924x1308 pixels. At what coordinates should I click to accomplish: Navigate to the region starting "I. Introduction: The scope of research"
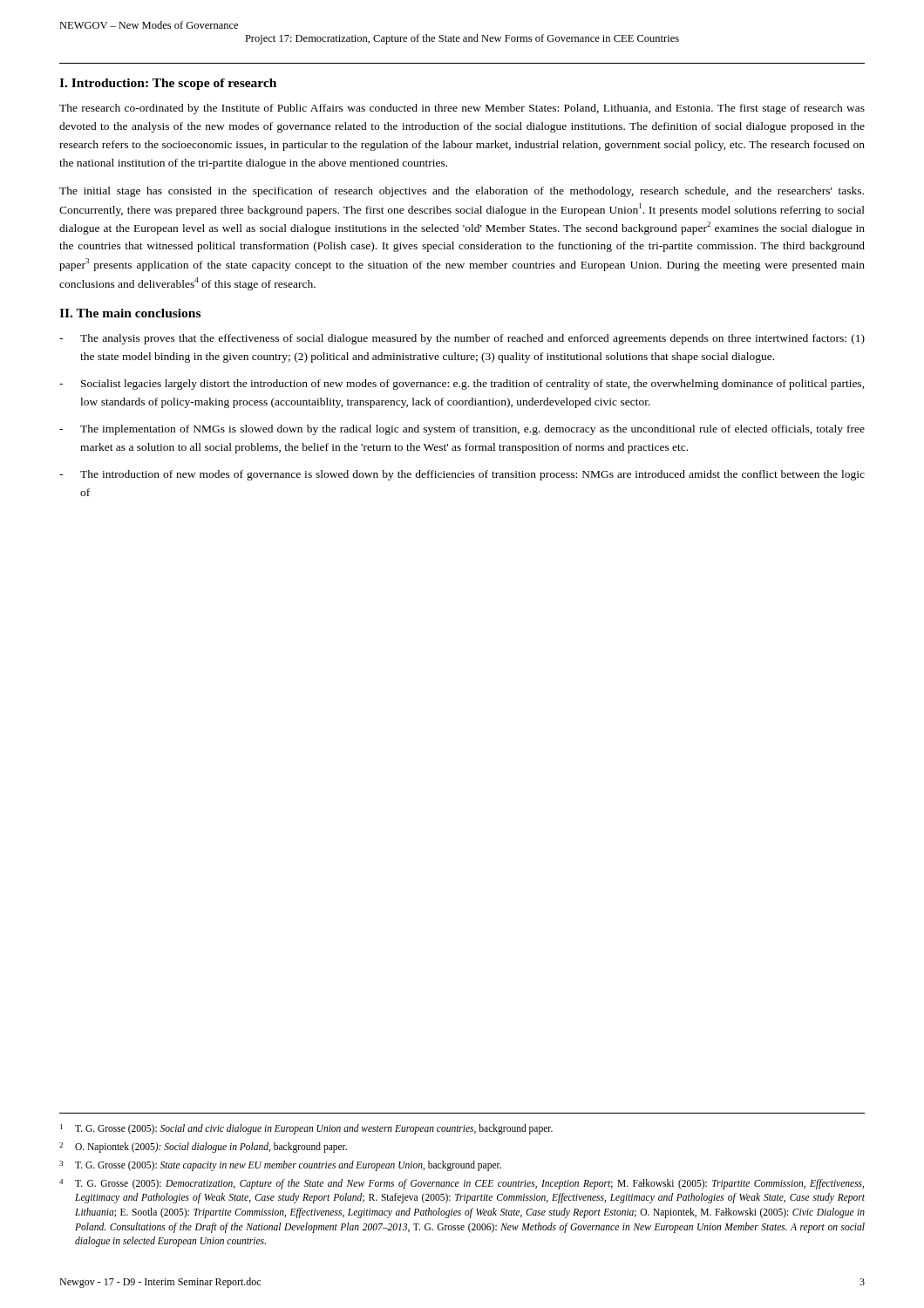(168, 82)
